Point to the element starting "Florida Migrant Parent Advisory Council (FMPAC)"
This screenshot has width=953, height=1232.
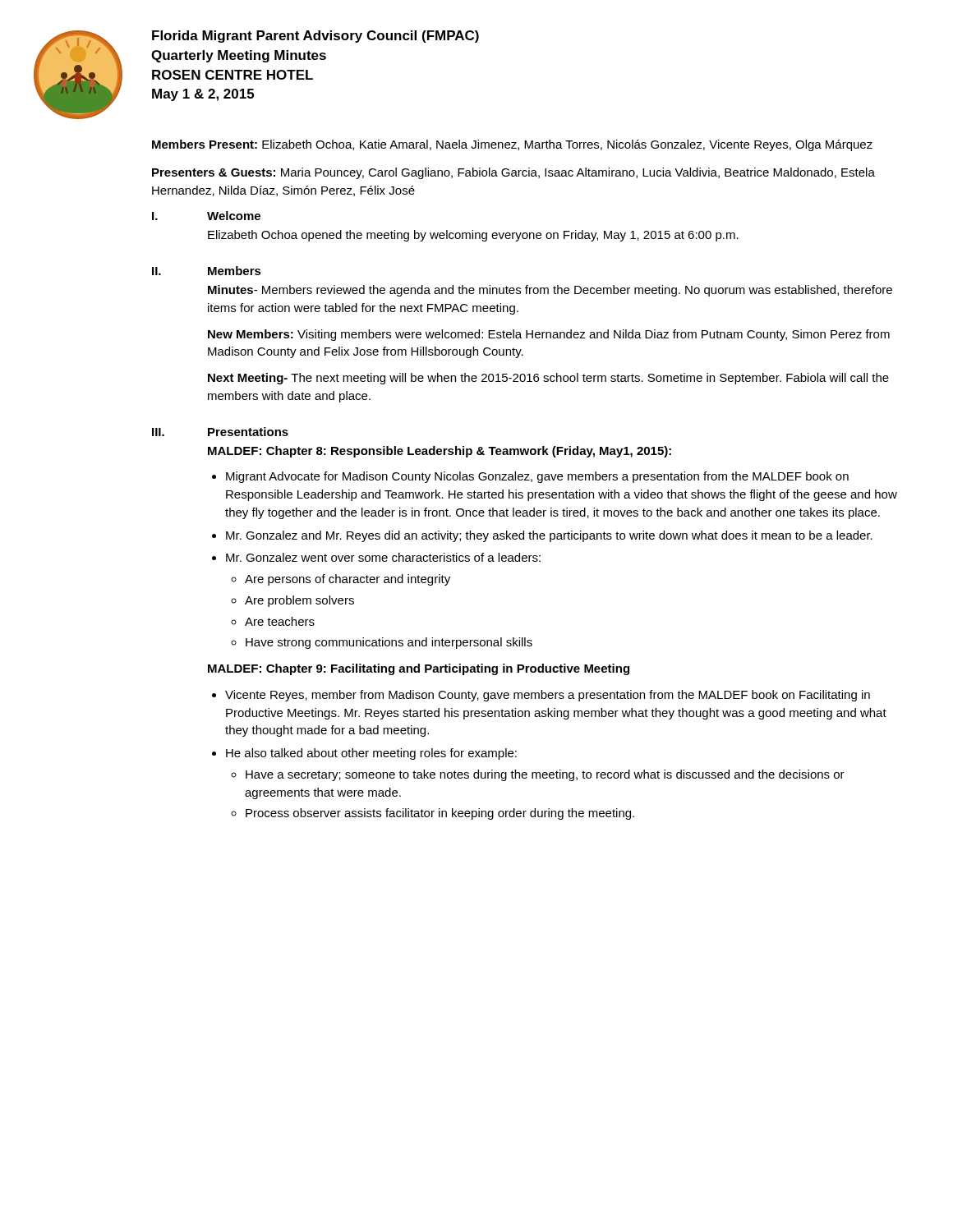[x=315, y=37]
